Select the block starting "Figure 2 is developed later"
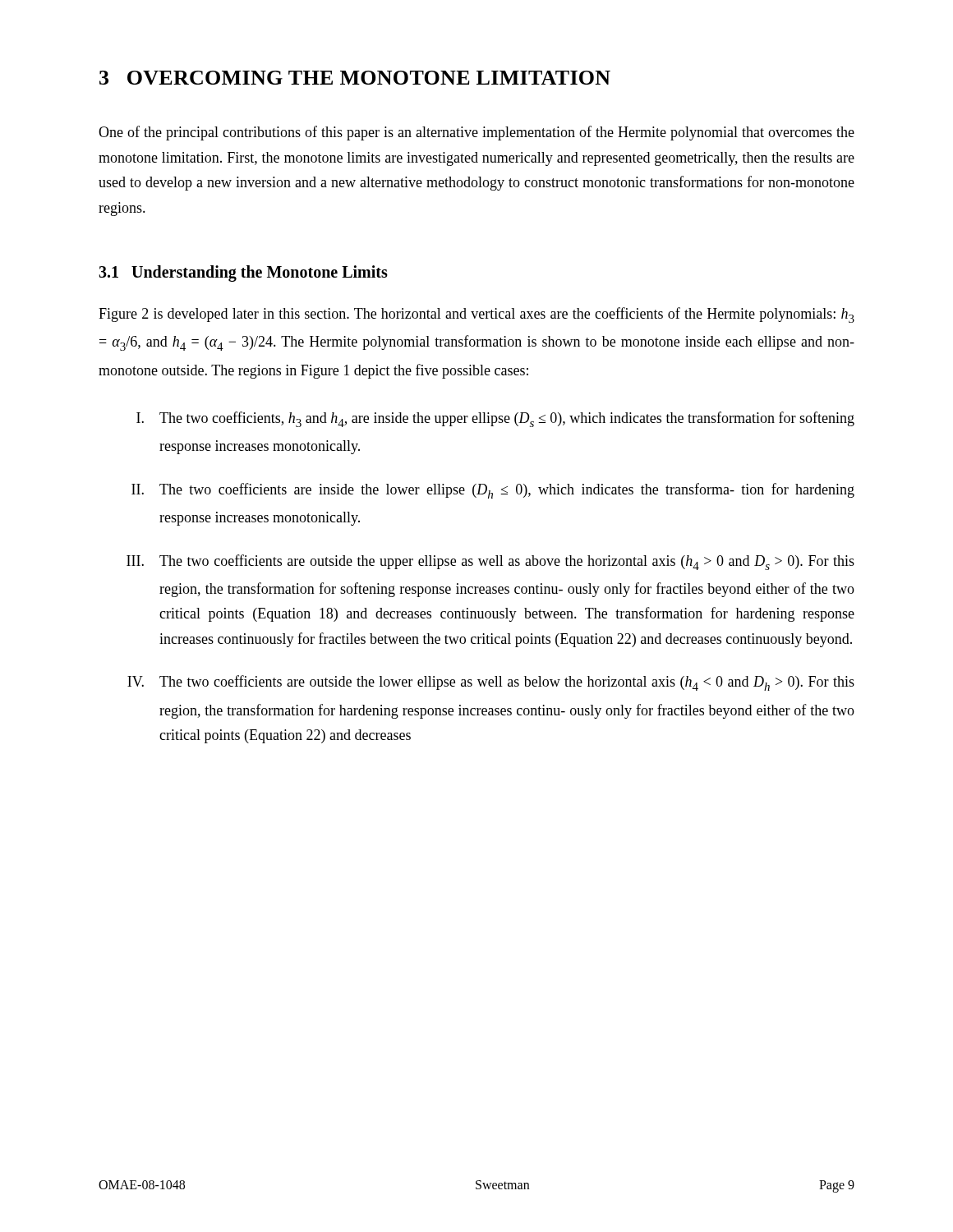953x1232 pixels. coord(476,342)
